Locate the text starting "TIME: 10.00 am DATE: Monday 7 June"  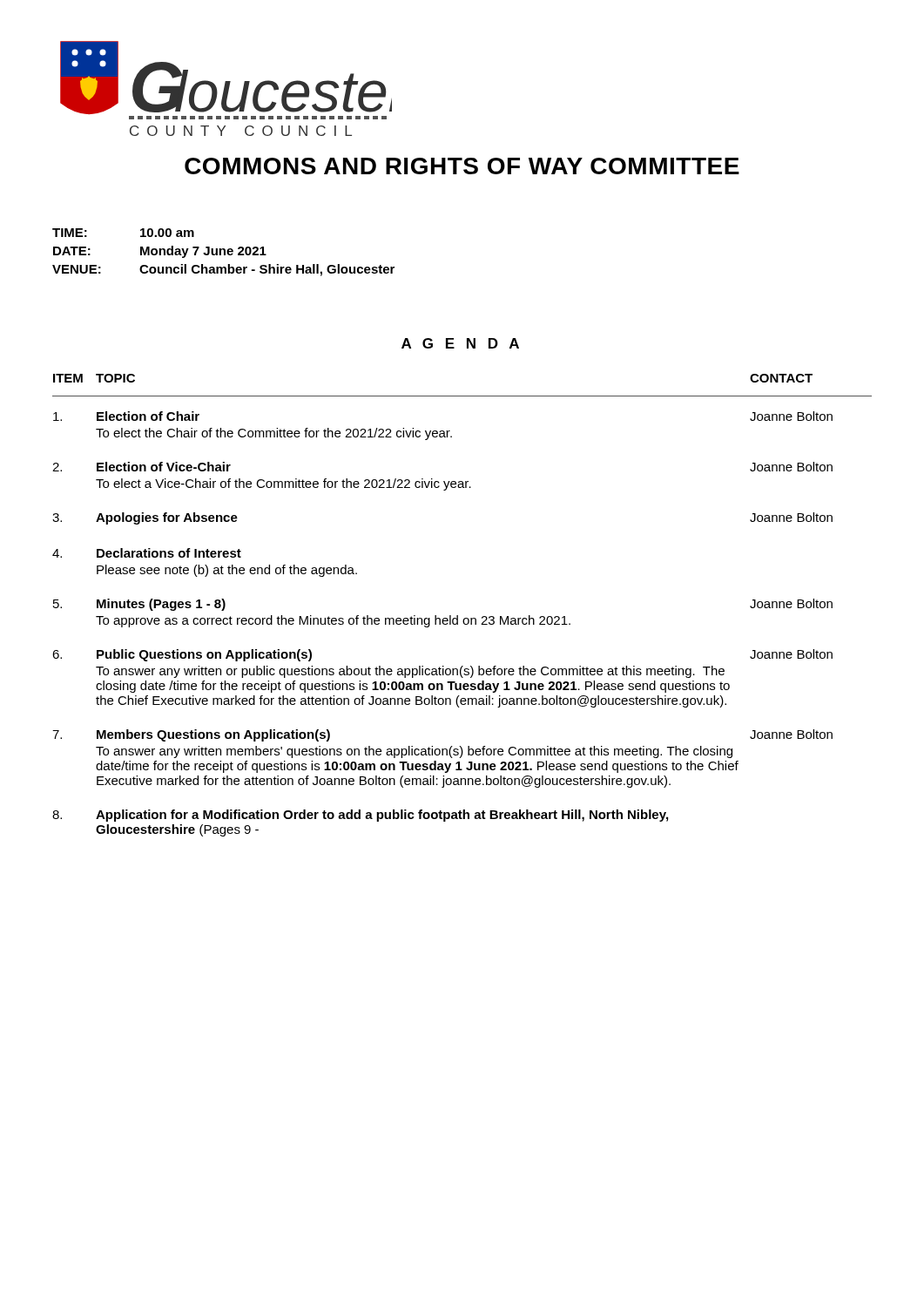click(223, 252)
